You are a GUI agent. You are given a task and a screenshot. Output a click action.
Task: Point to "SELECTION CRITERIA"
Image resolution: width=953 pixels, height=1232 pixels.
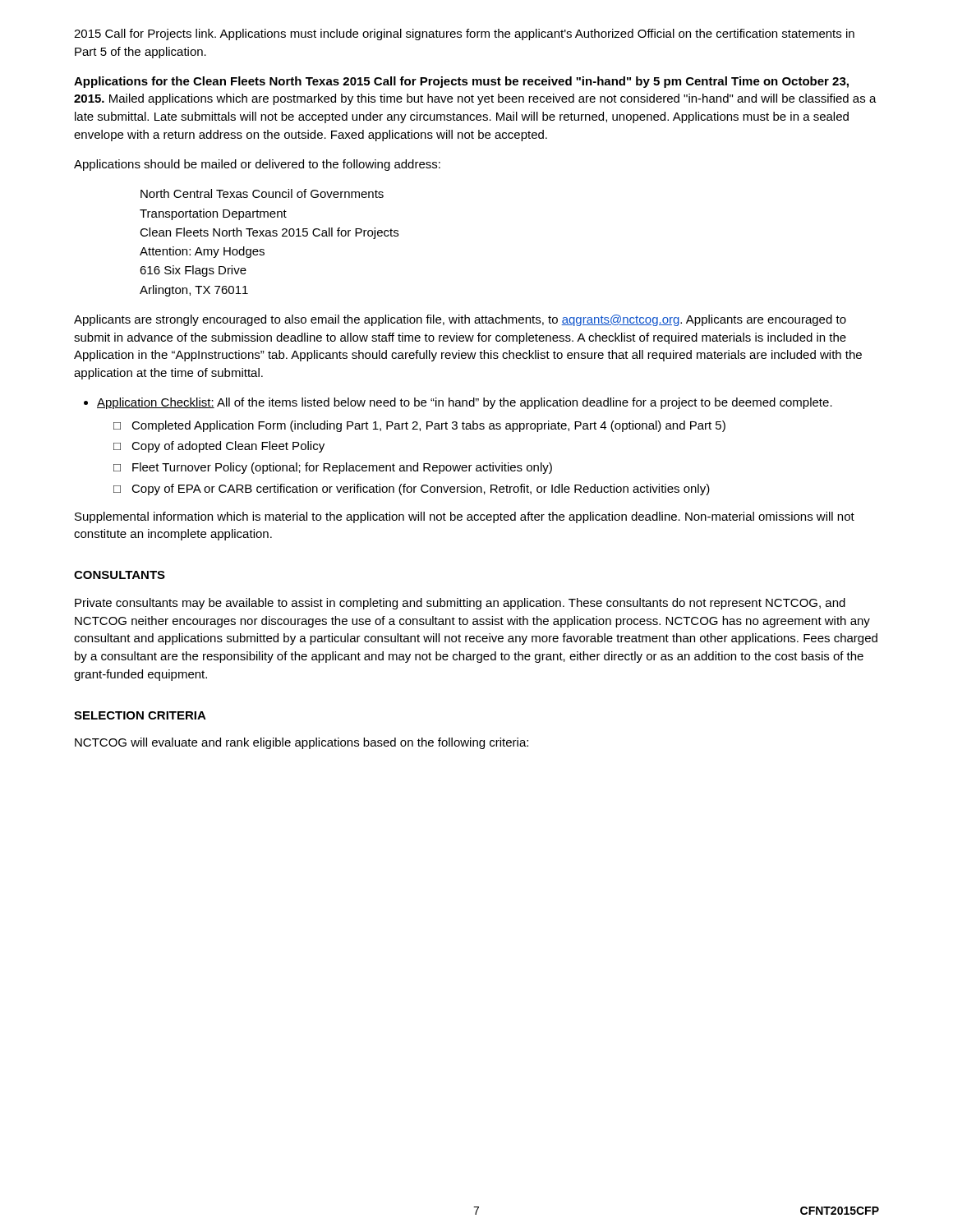point(140,715)
